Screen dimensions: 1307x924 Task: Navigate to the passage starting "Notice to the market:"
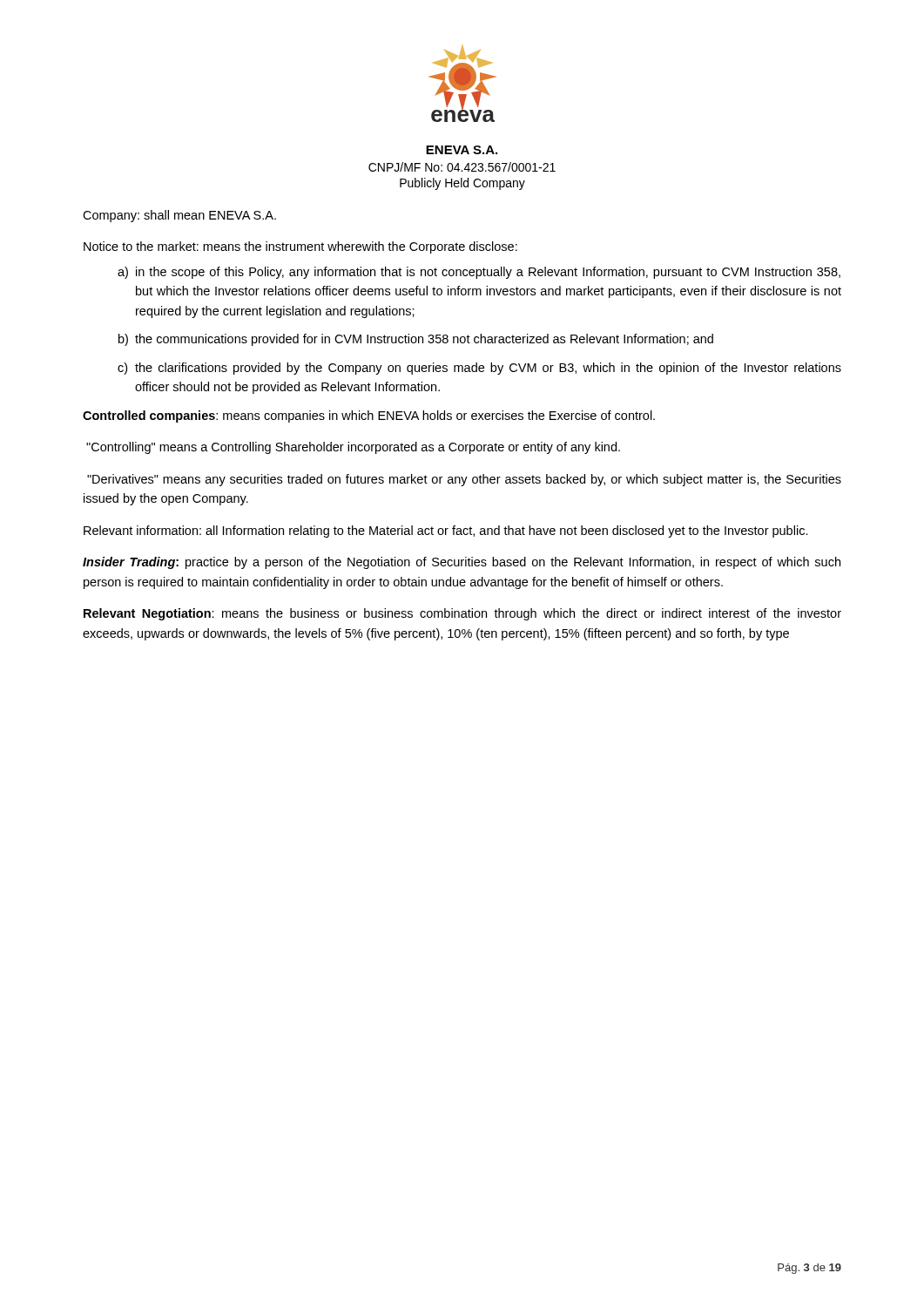click(x=300, y=247)
